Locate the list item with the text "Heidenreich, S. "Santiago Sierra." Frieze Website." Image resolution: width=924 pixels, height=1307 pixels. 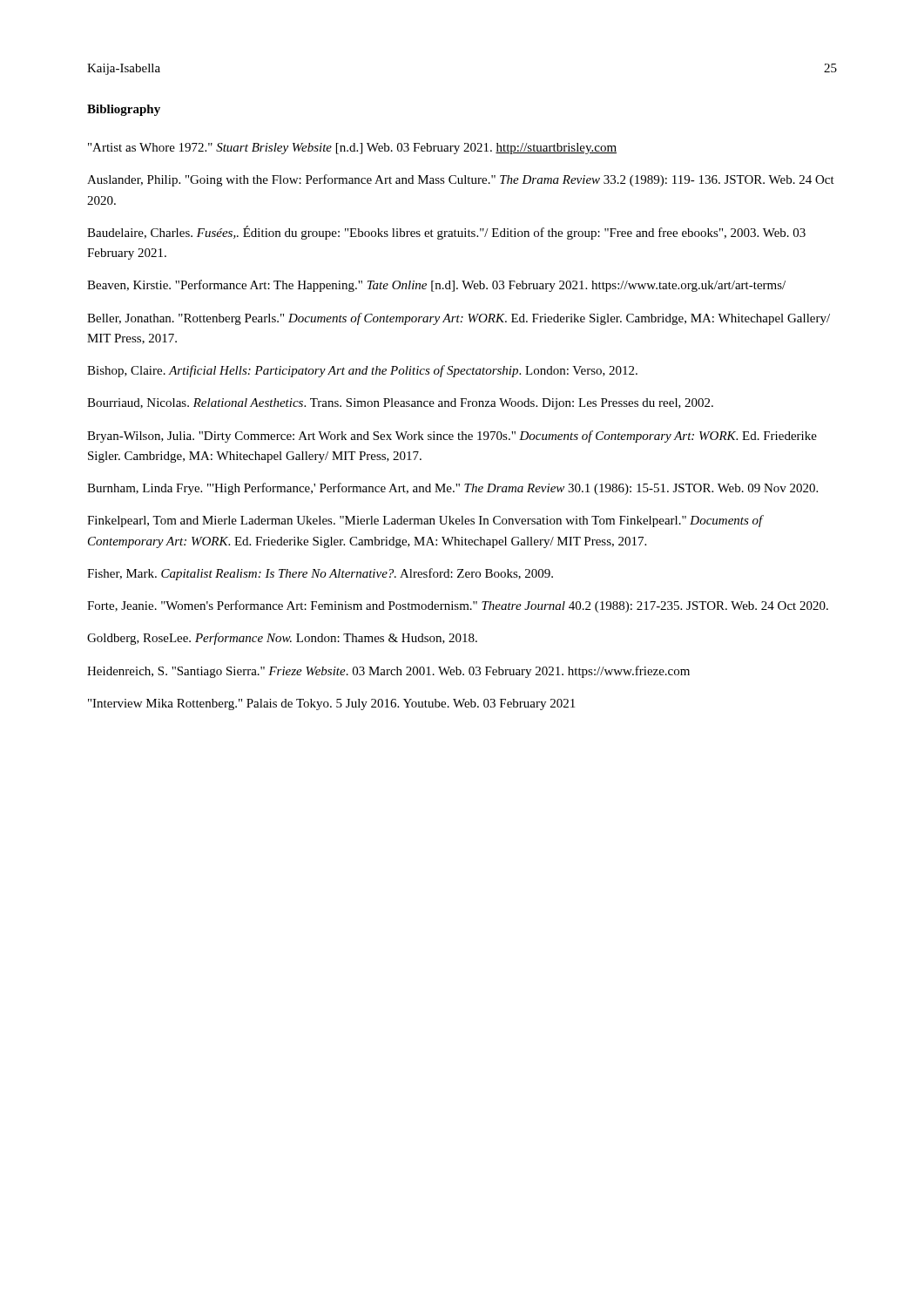[389, 670]
